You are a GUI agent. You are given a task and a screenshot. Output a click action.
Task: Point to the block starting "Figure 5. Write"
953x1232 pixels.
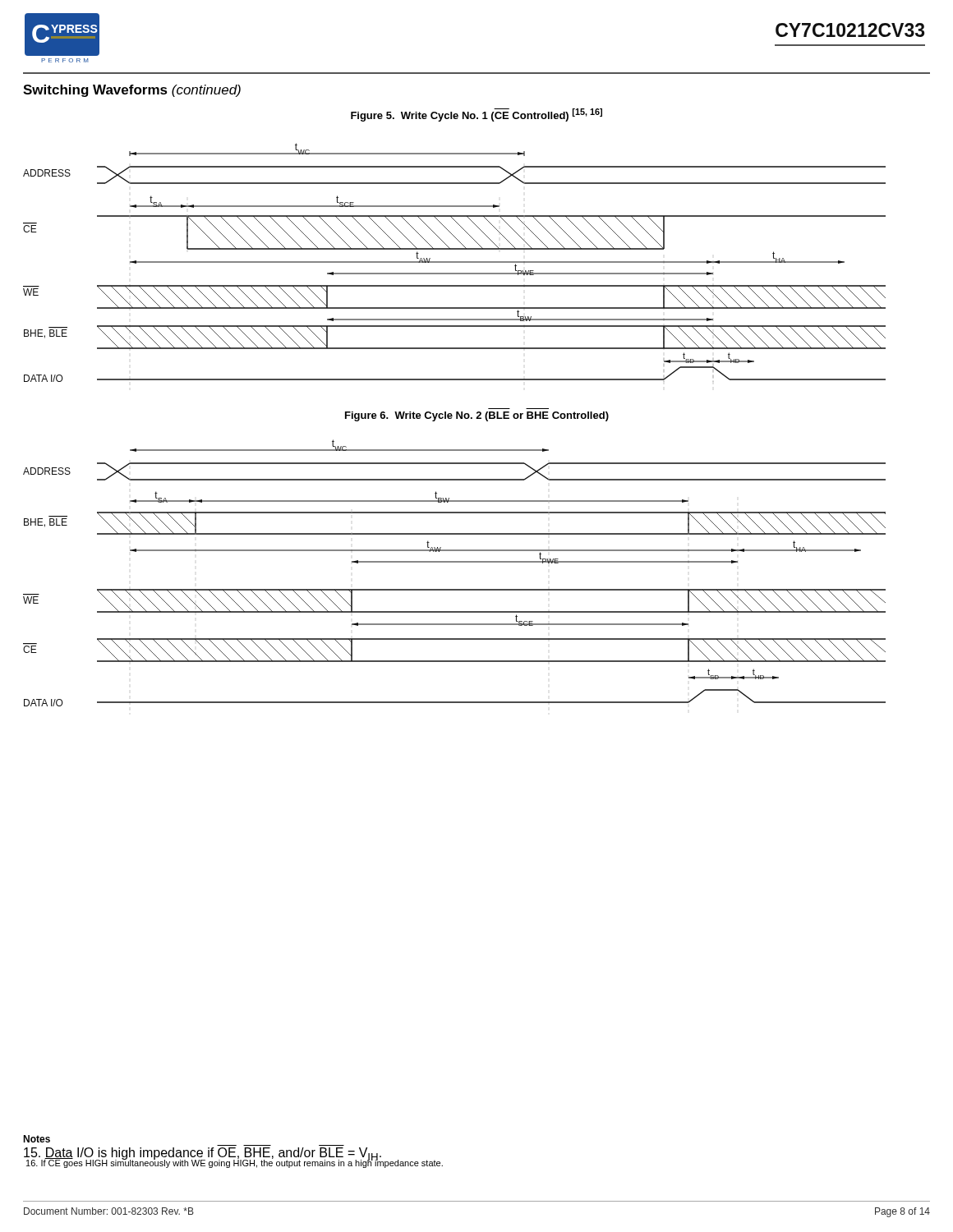coord(476,114)
